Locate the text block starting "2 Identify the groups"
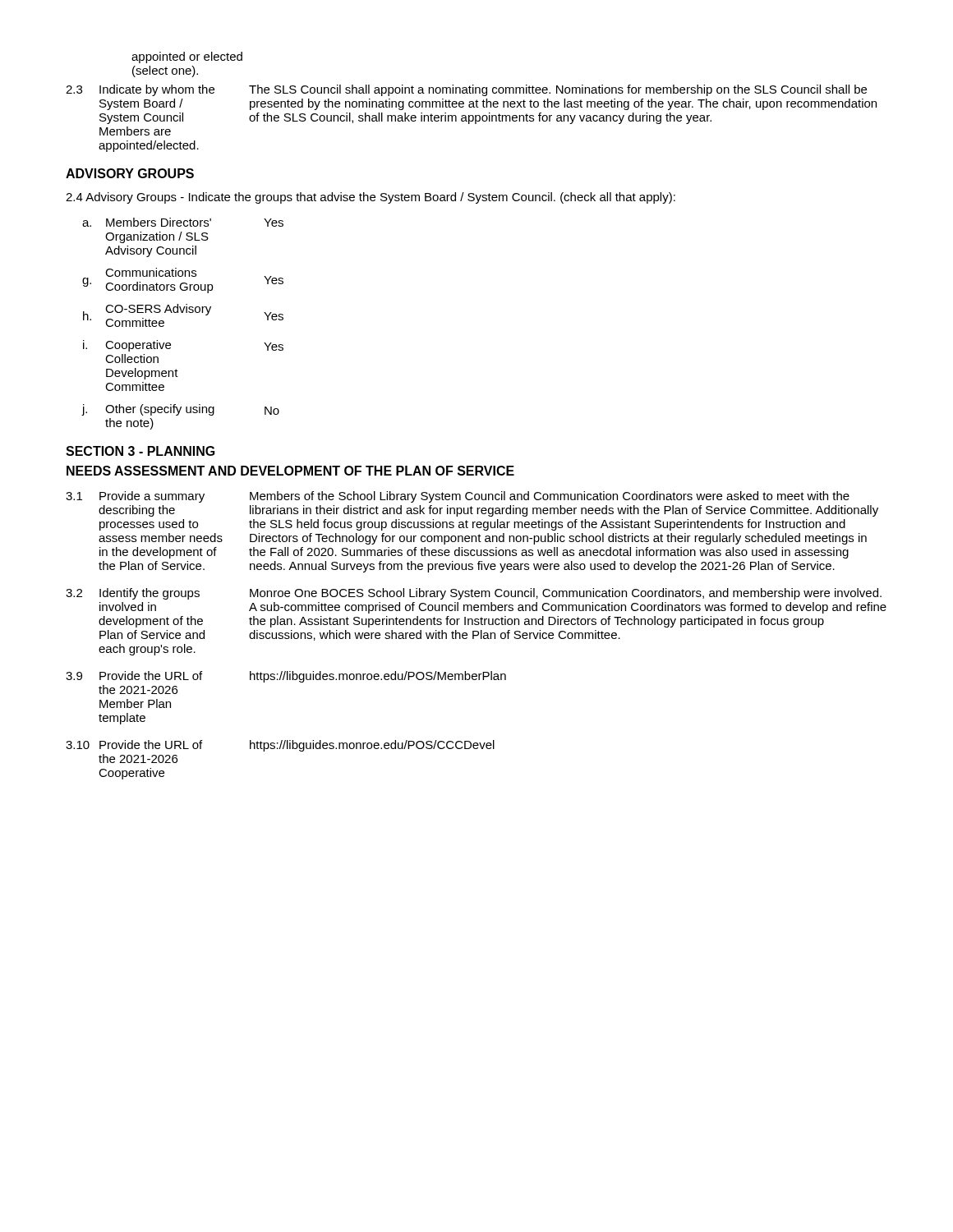This screenshot has width=953, height=1232. pyautogui.click(x=476, y=620)
